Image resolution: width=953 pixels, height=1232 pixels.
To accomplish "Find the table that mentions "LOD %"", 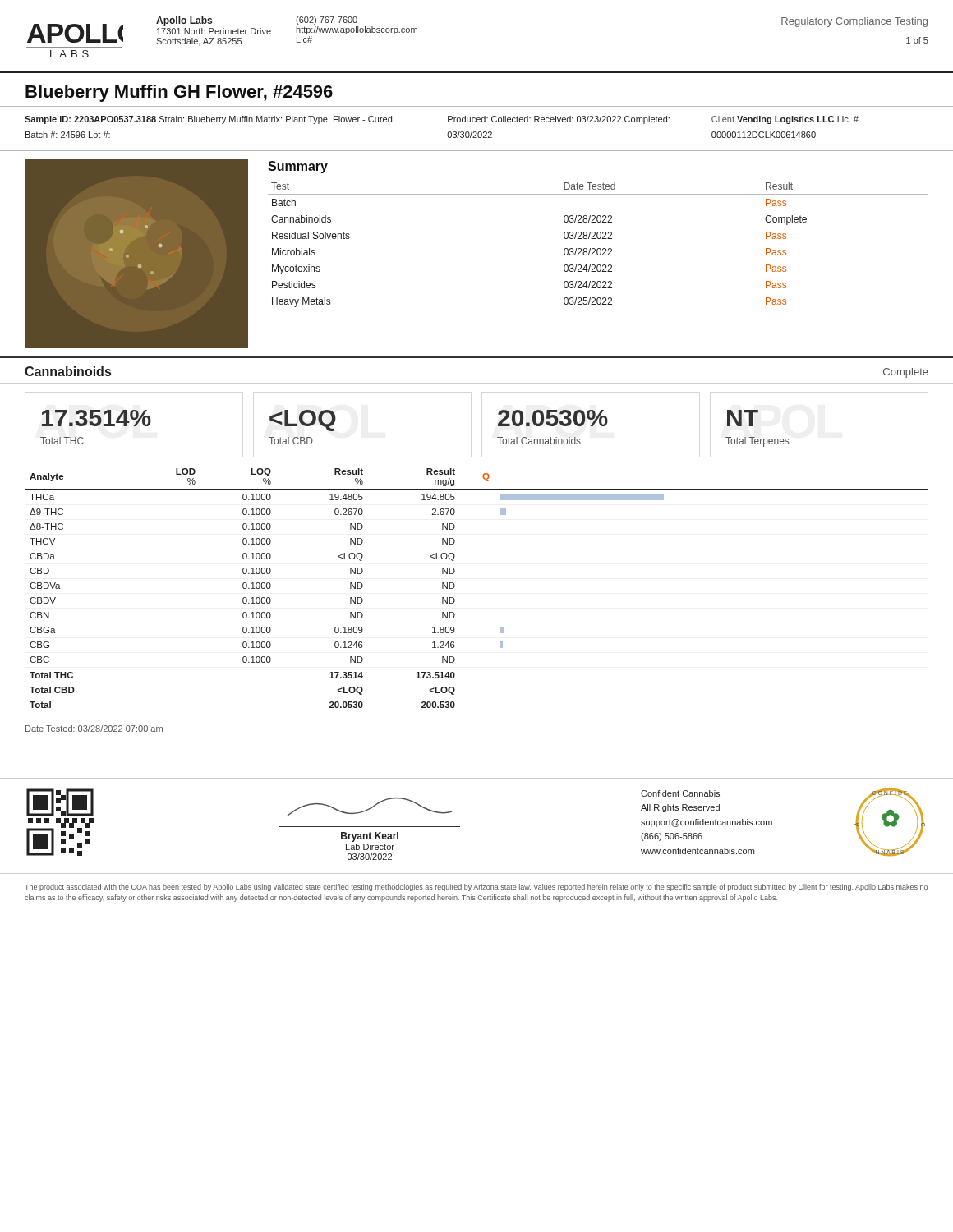I will [476, 591].
